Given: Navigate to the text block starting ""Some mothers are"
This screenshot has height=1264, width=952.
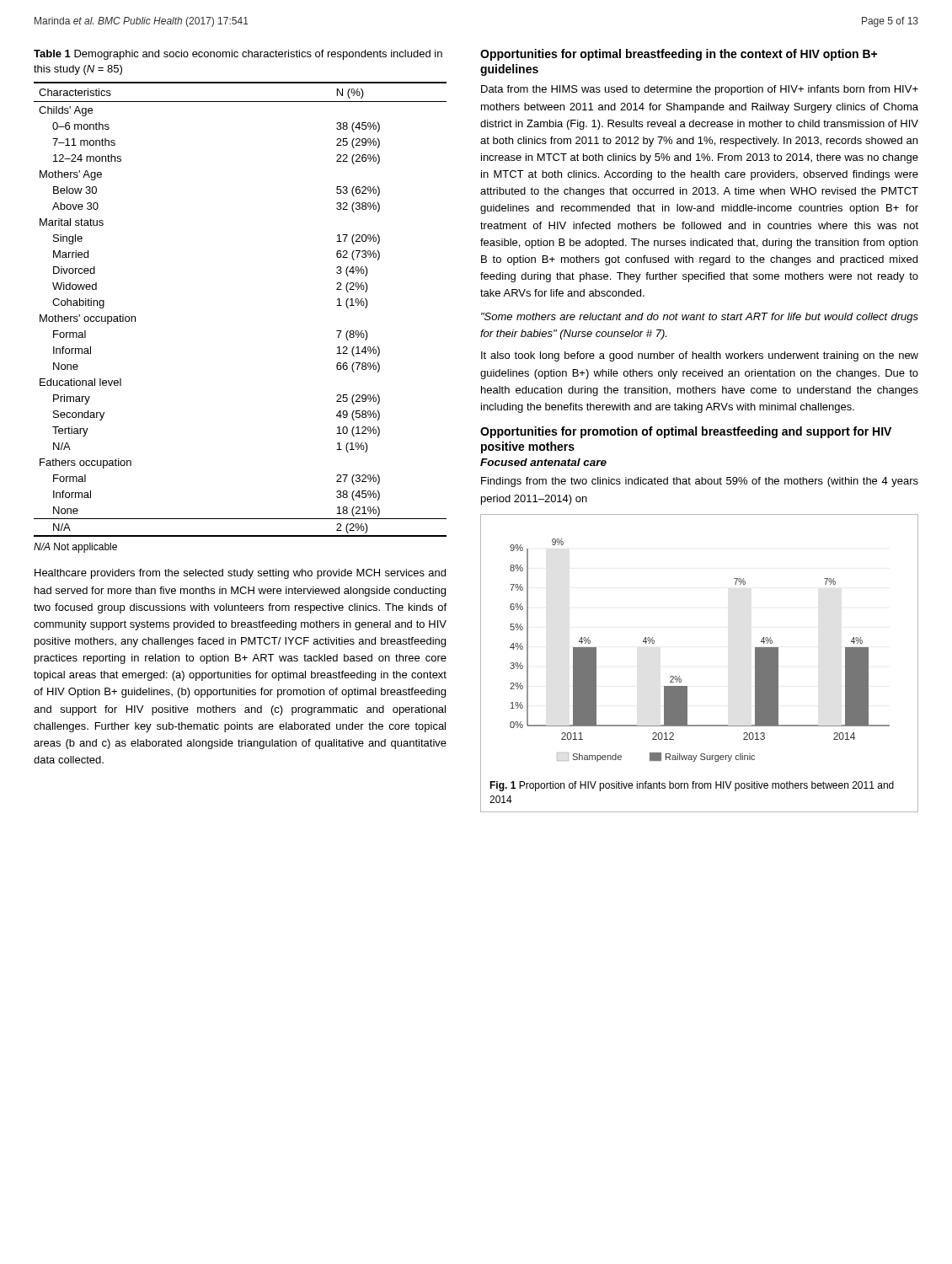Looking at the screenshot, I should [699, 325].
